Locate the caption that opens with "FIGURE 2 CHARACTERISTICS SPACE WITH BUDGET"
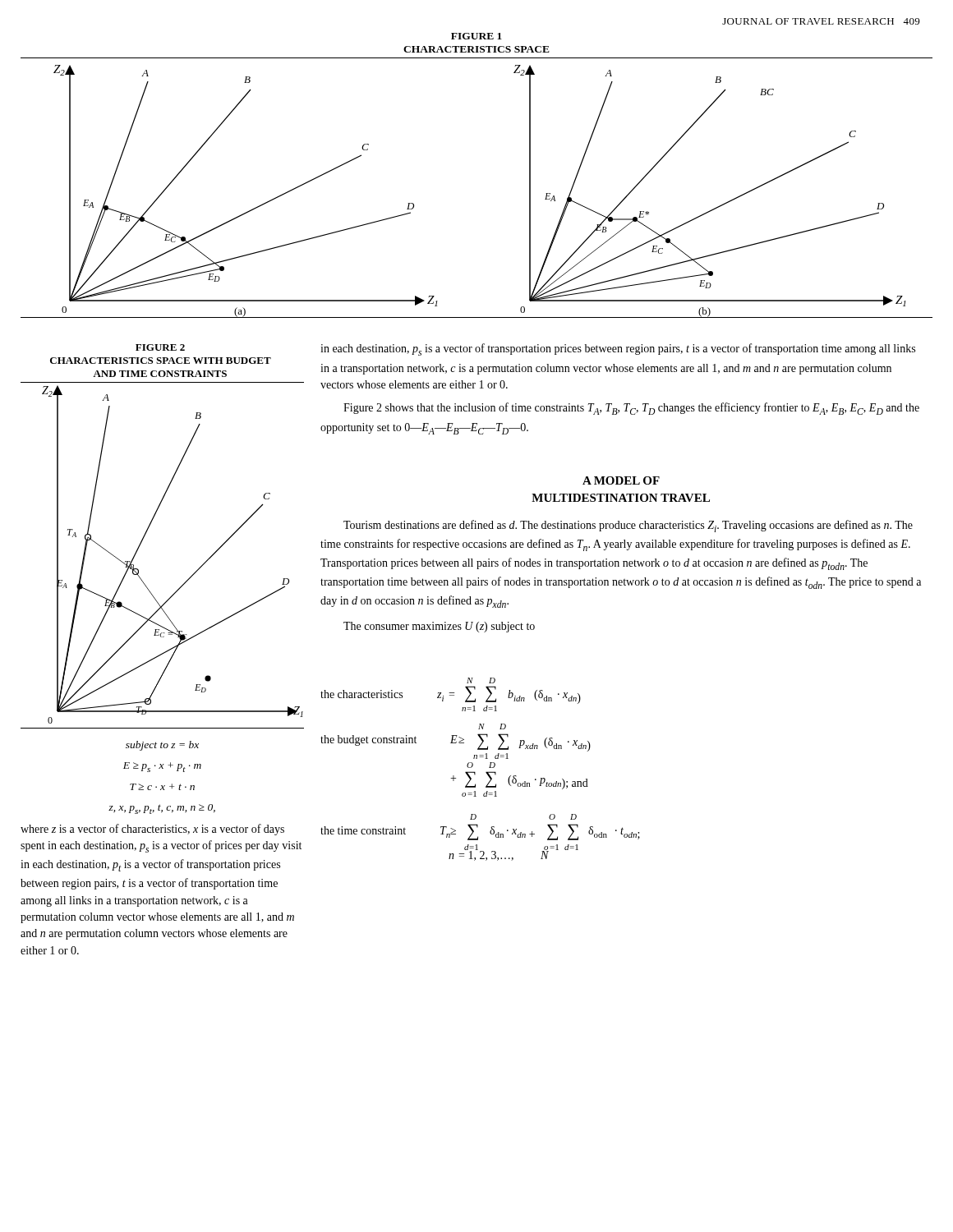This screenshot has width=953, height=1232. (160, 361)
